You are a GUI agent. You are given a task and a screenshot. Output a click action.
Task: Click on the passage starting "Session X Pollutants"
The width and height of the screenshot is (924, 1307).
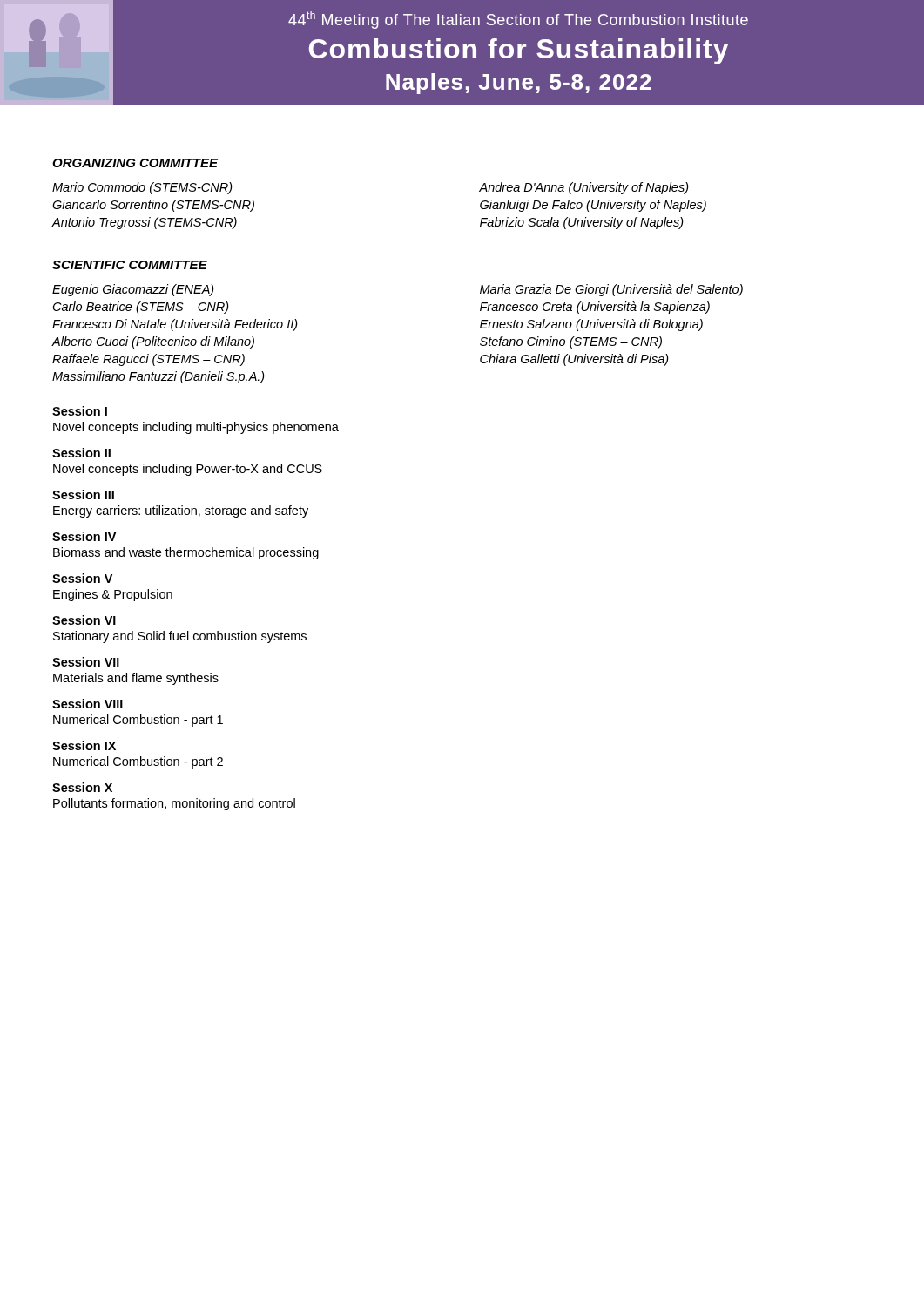click(x=82, y=787)
